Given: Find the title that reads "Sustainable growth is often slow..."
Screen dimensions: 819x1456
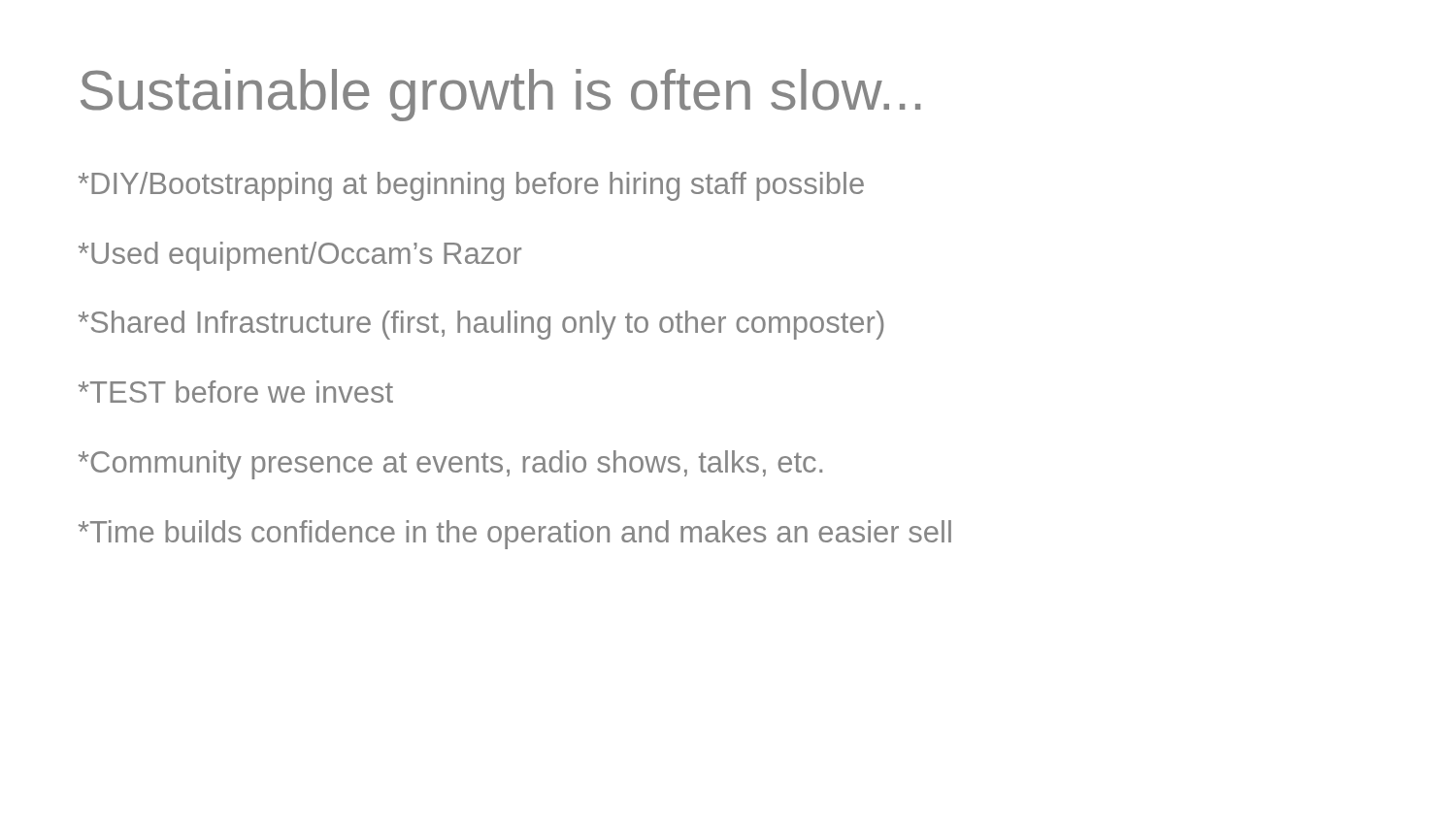Looking at the screenshot, I should click(728, 91).
